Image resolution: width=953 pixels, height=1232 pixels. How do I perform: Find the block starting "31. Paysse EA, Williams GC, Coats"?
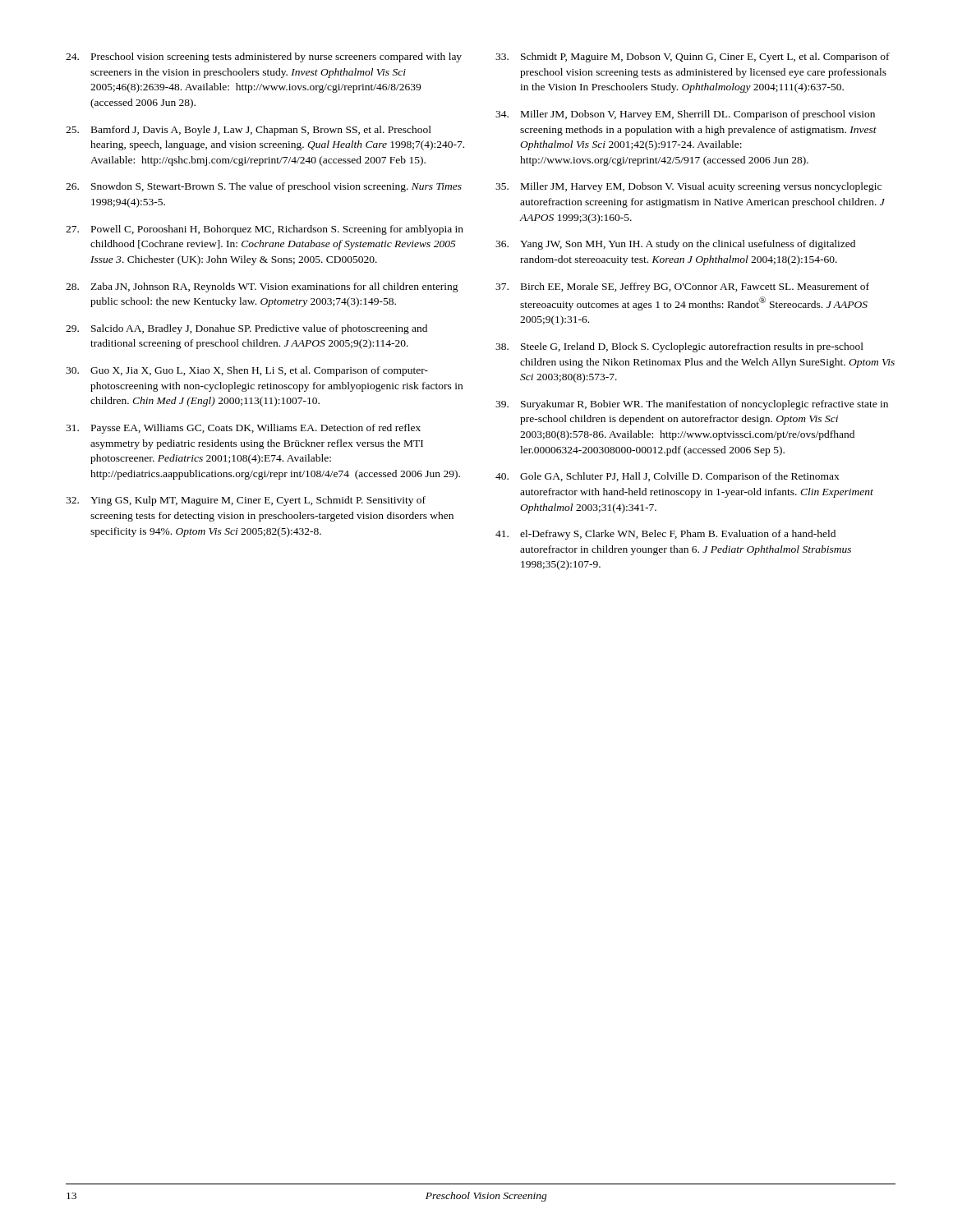[266, 451]
